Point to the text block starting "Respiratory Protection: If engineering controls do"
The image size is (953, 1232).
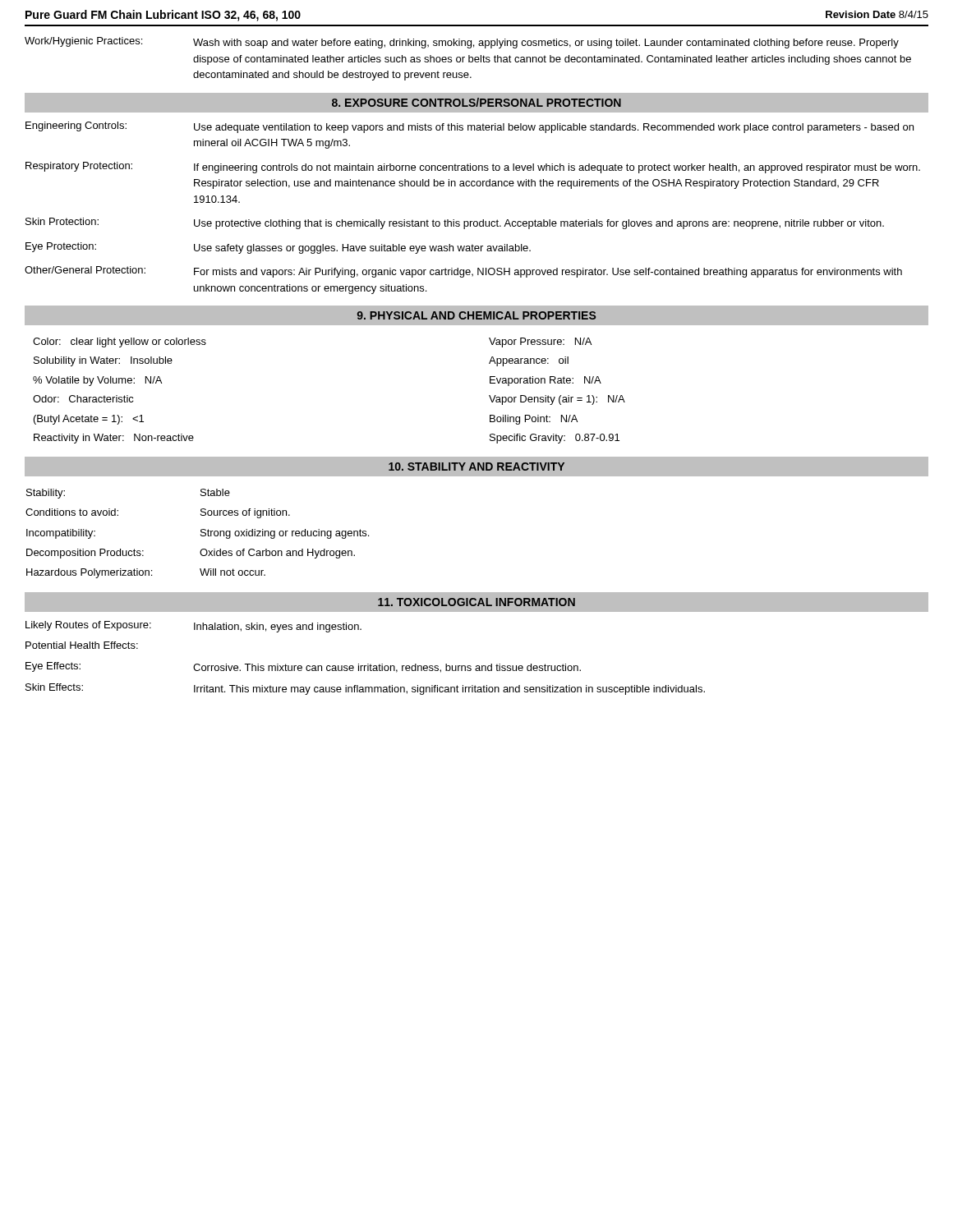point(476,183)
